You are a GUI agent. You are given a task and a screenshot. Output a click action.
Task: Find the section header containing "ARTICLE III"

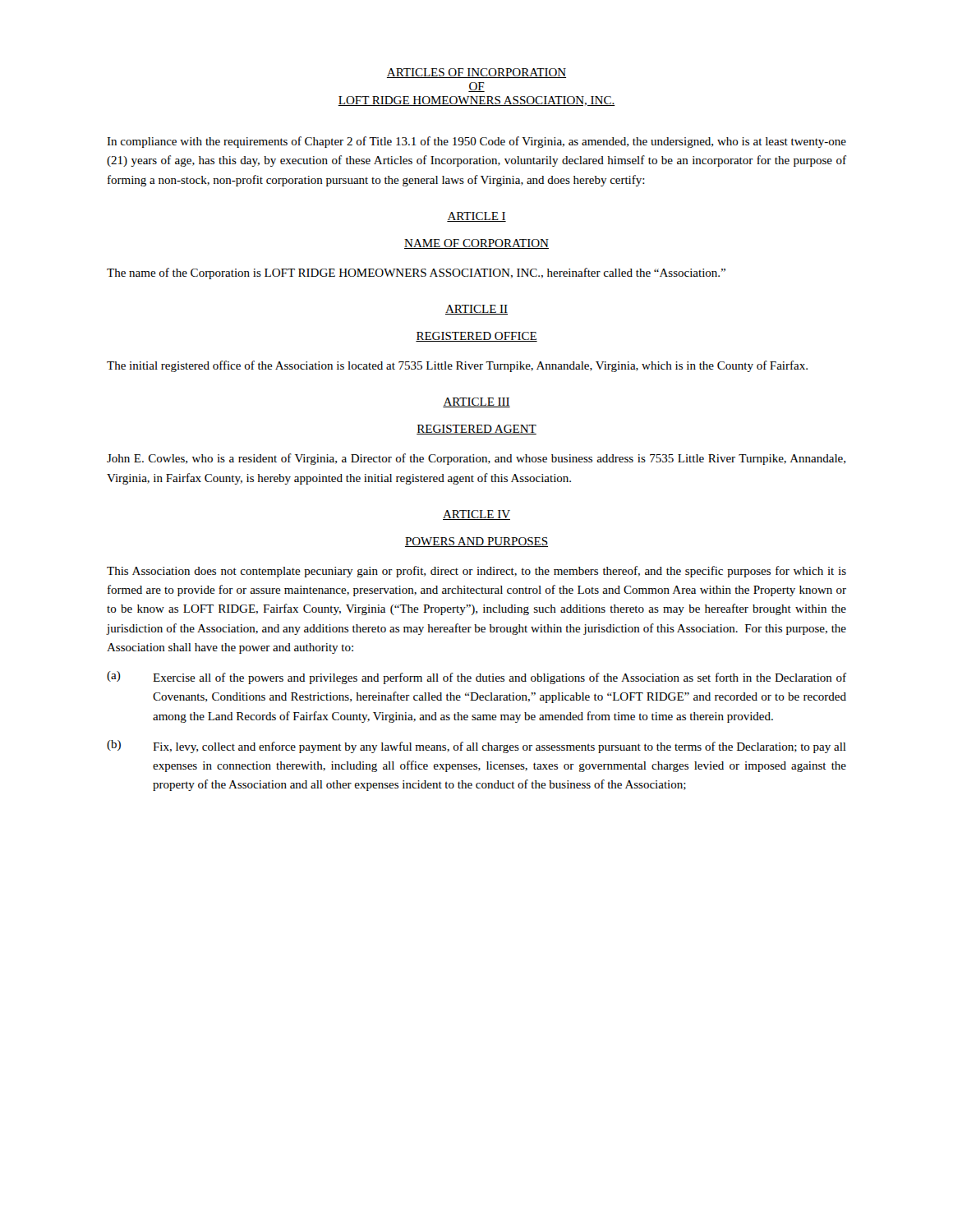coord(476,402)
